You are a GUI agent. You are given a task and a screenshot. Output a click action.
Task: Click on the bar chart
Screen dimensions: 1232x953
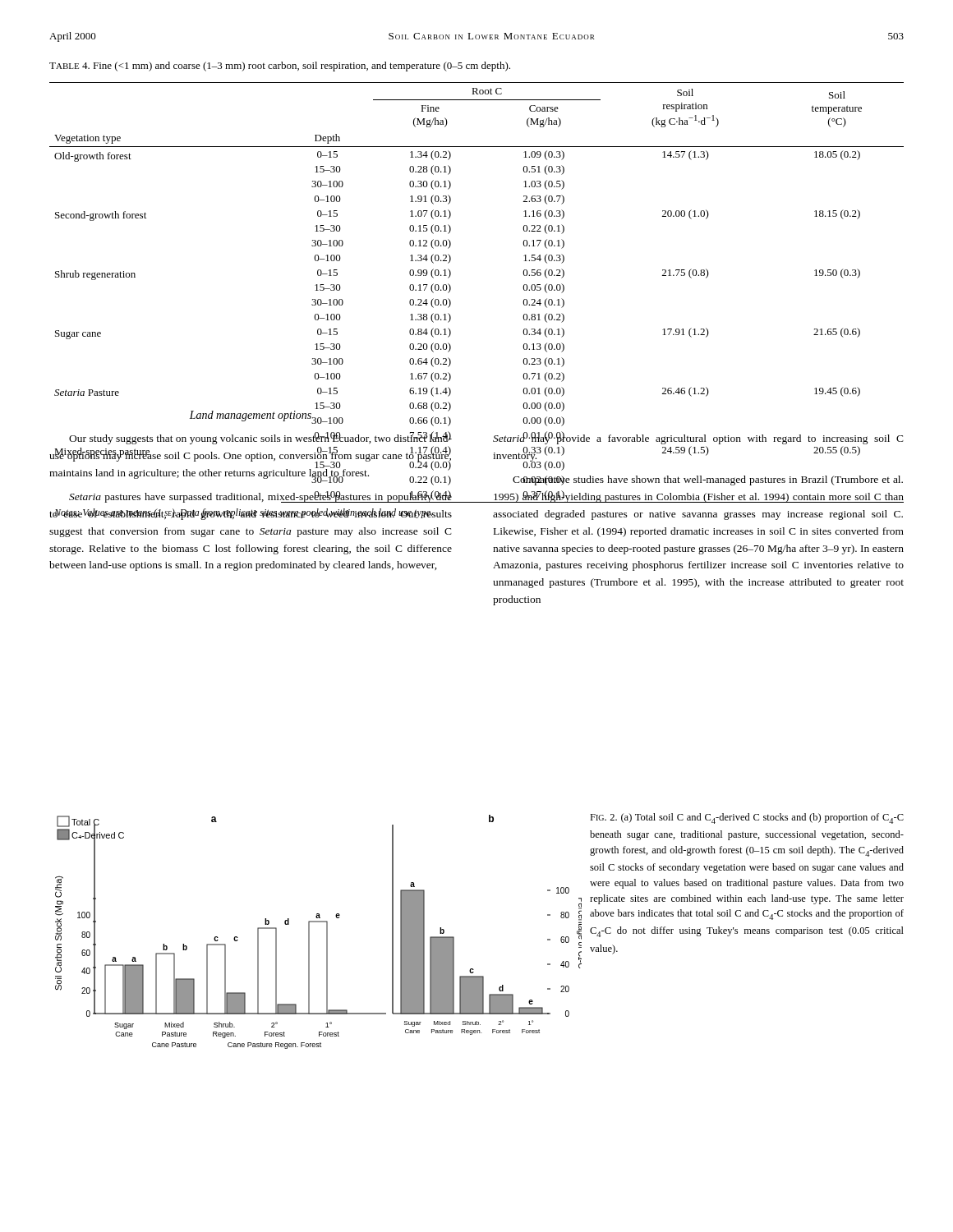coord(483,935)
